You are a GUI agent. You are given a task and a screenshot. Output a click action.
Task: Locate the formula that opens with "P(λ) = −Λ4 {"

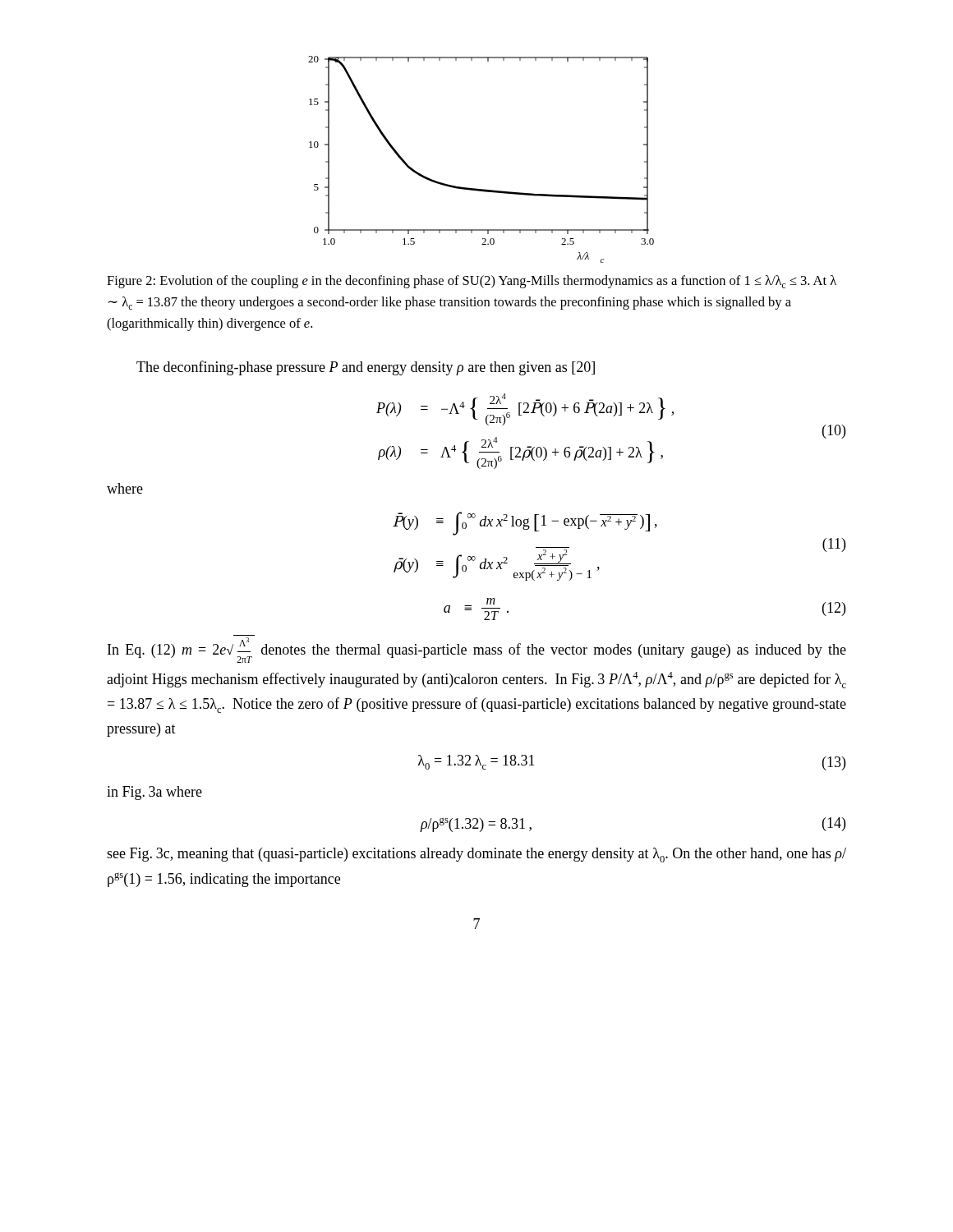tap(595, 430)
